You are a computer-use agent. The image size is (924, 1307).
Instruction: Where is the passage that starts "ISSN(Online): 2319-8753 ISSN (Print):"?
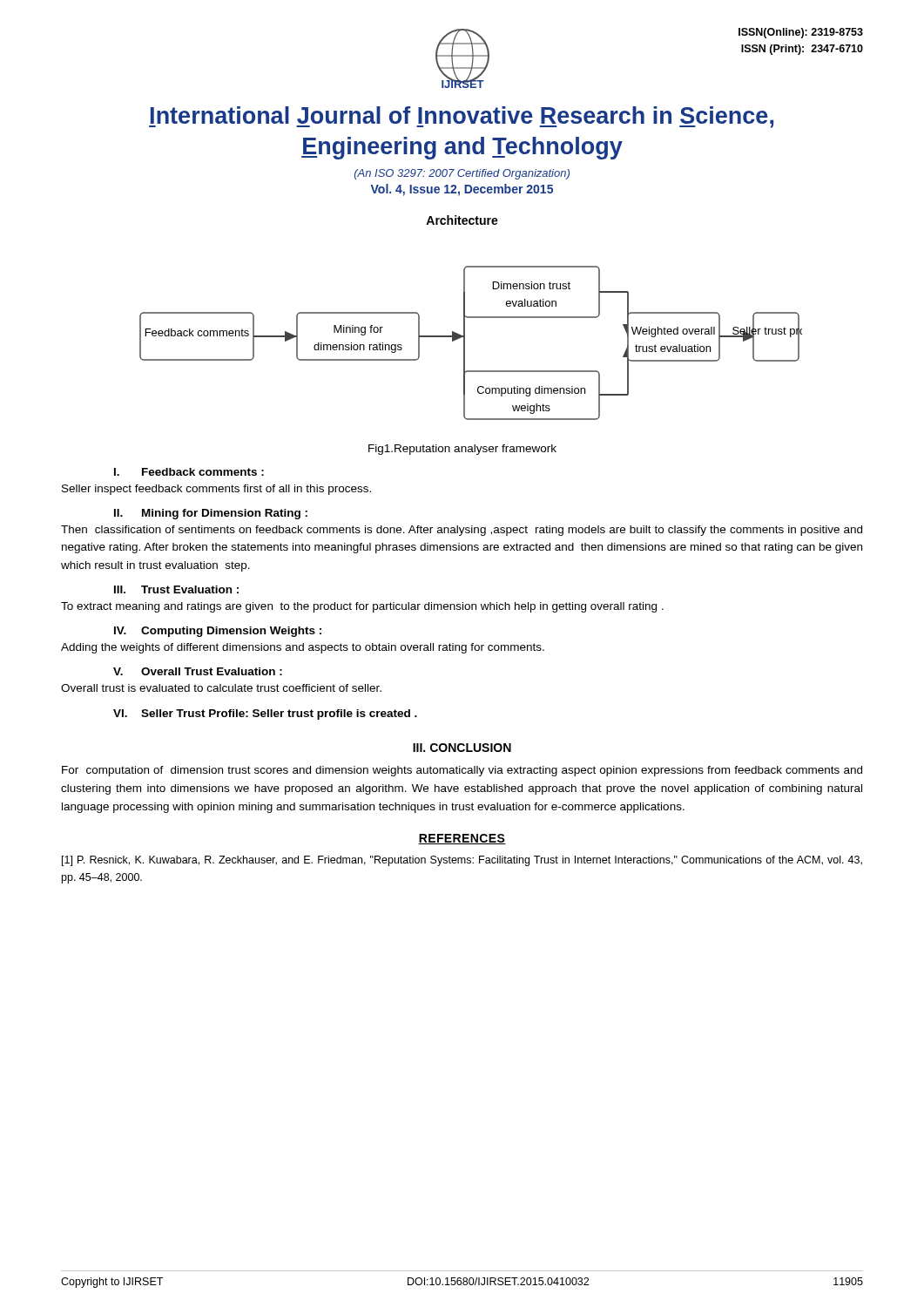pyautogui.click(x=800, y=41)
